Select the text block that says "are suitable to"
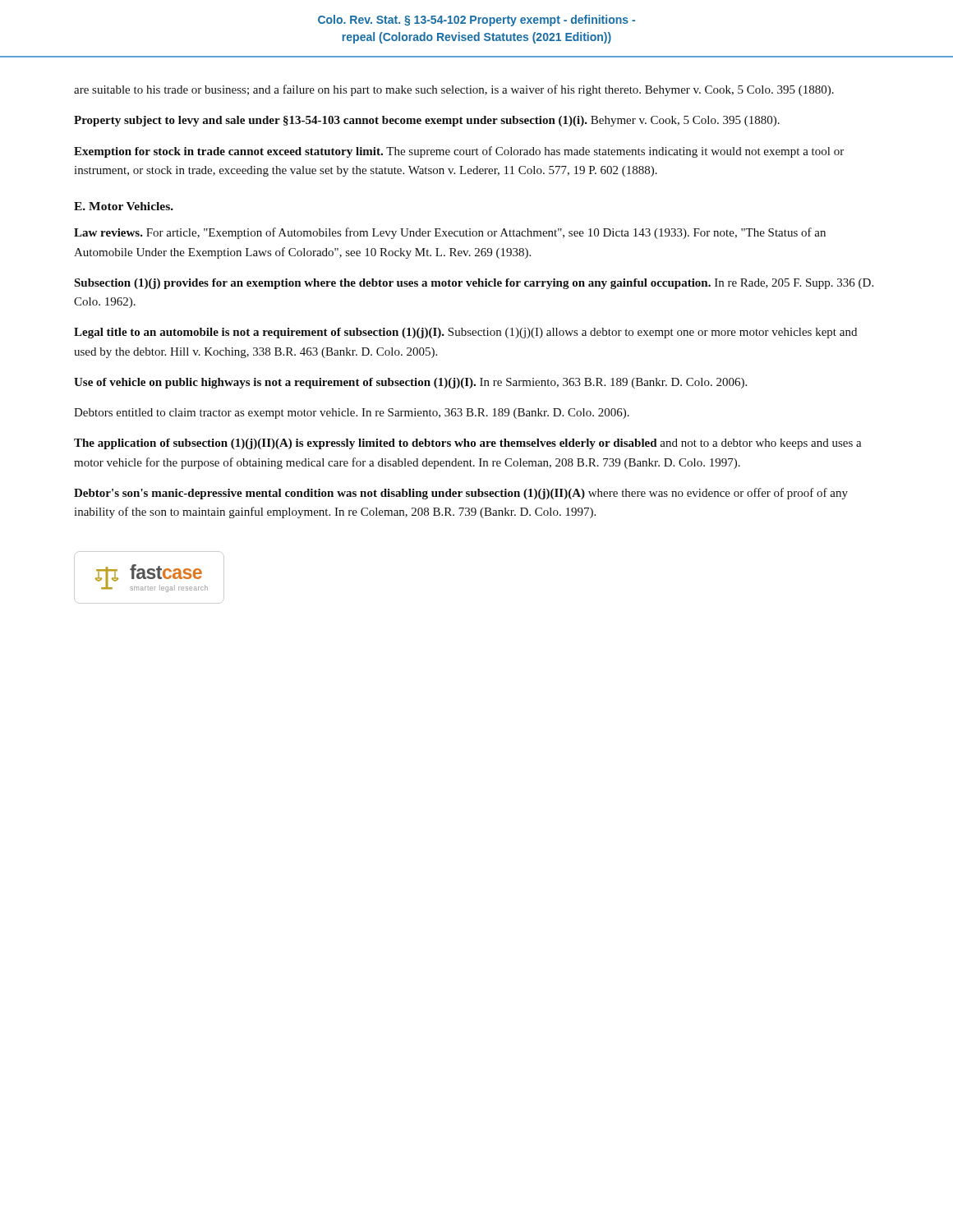This screenshot has width=953, height=1232. coord(454,90)
